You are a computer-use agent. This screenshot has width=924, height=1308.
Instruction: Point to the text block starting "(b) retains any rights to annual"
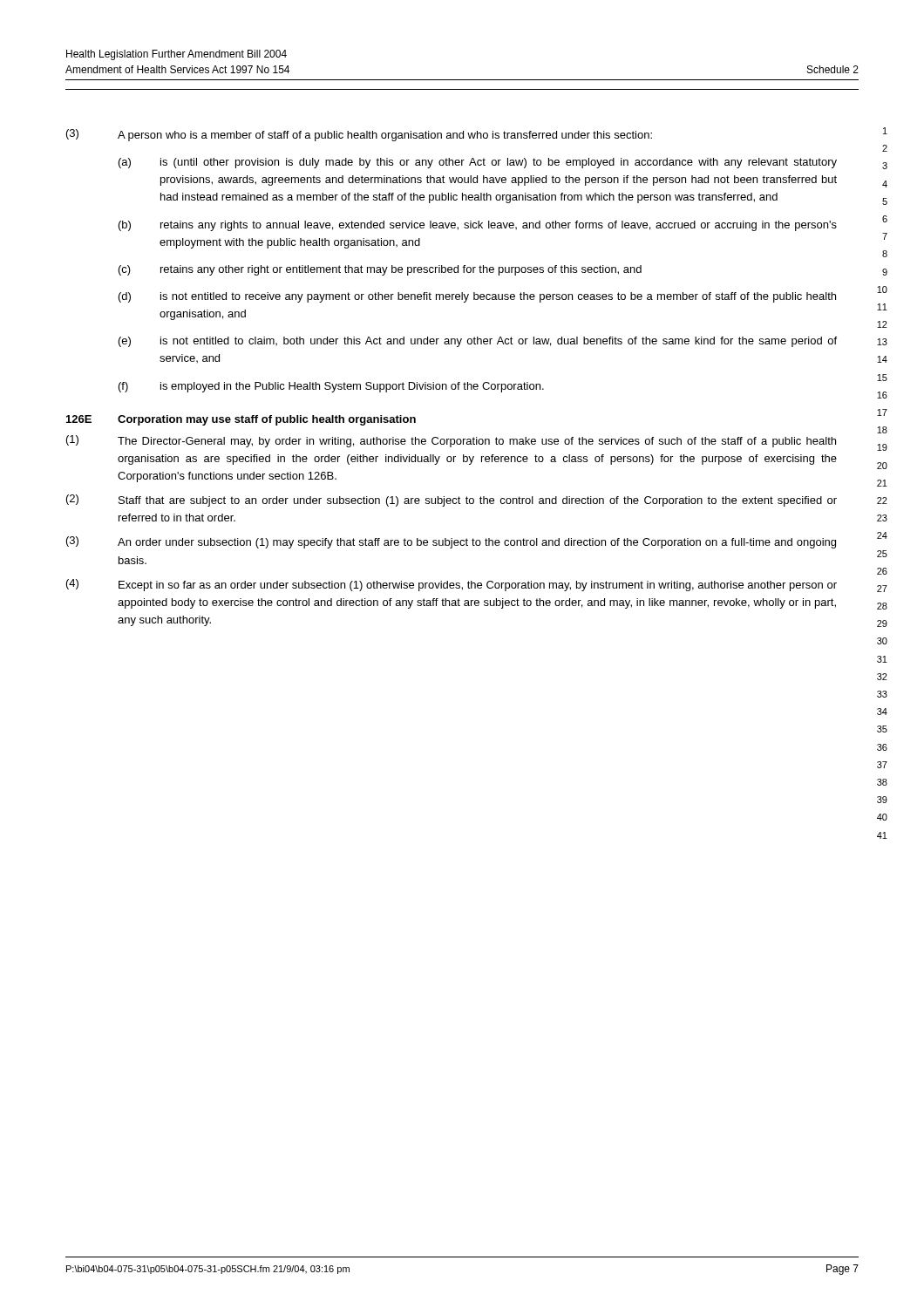click(x=451, y=231)
